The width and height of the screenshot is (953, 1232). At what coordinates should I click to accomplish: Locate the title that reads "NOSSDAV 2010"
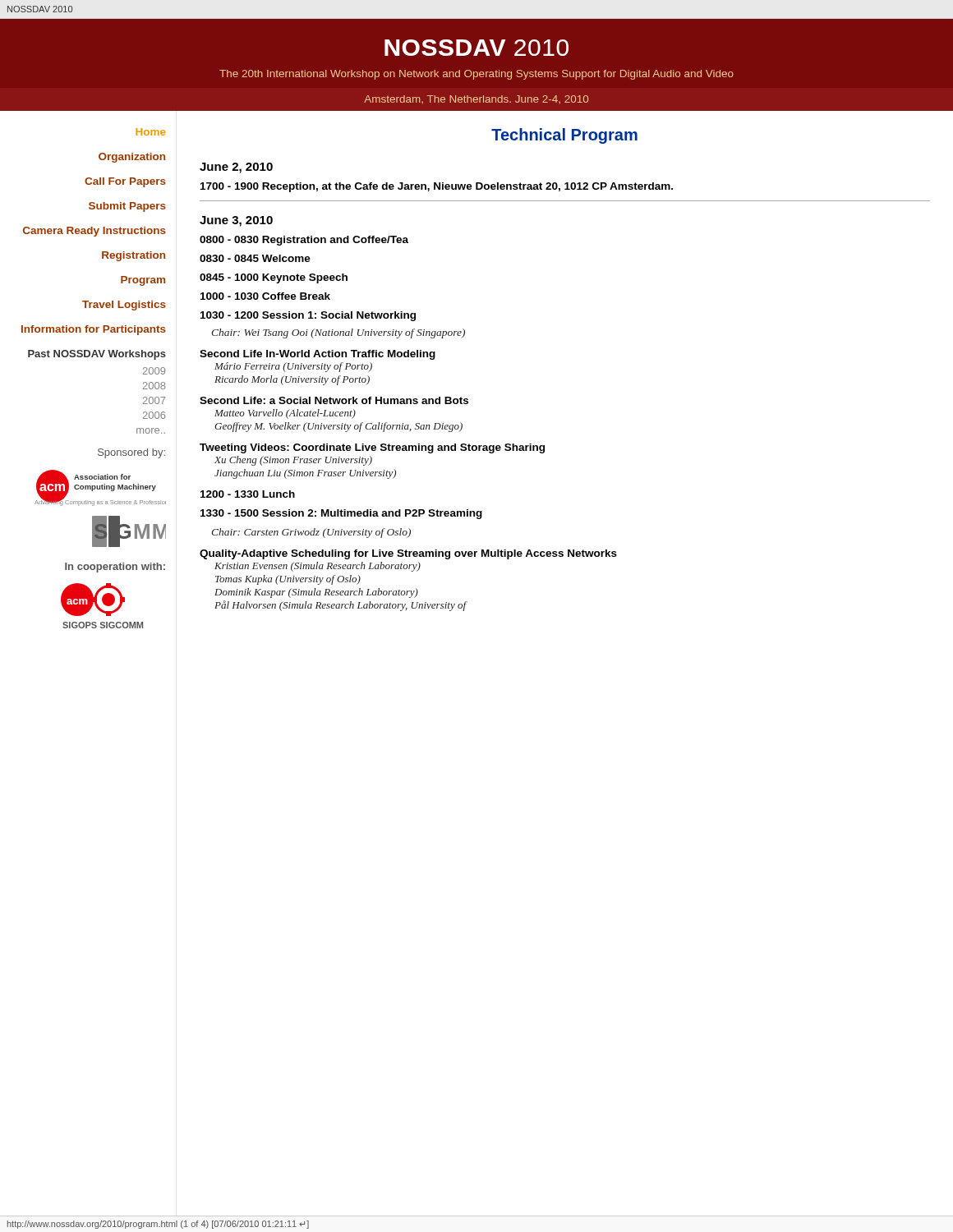coord(476,47)
